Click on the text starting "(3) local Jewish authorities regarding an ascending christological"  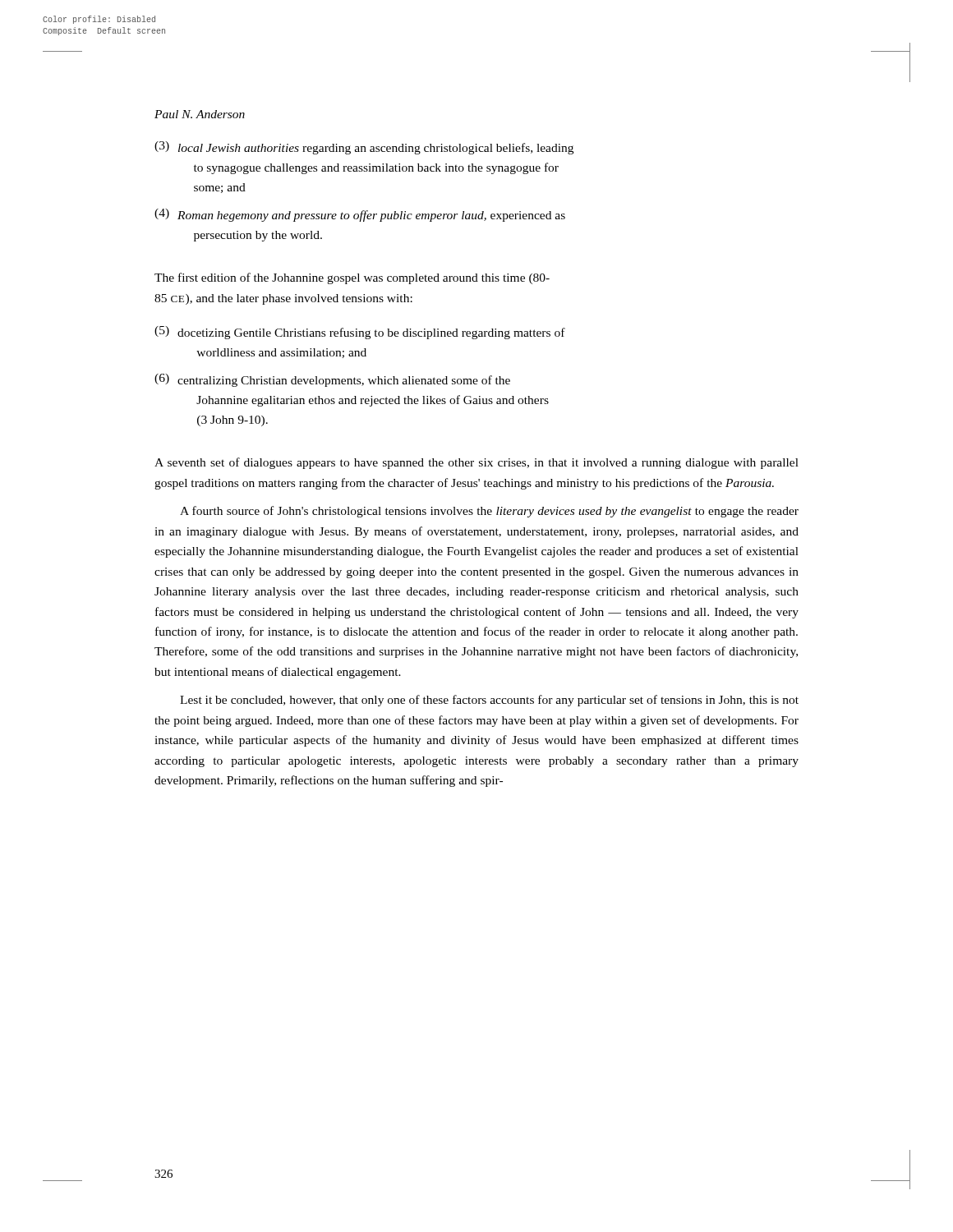coord(476,168)
